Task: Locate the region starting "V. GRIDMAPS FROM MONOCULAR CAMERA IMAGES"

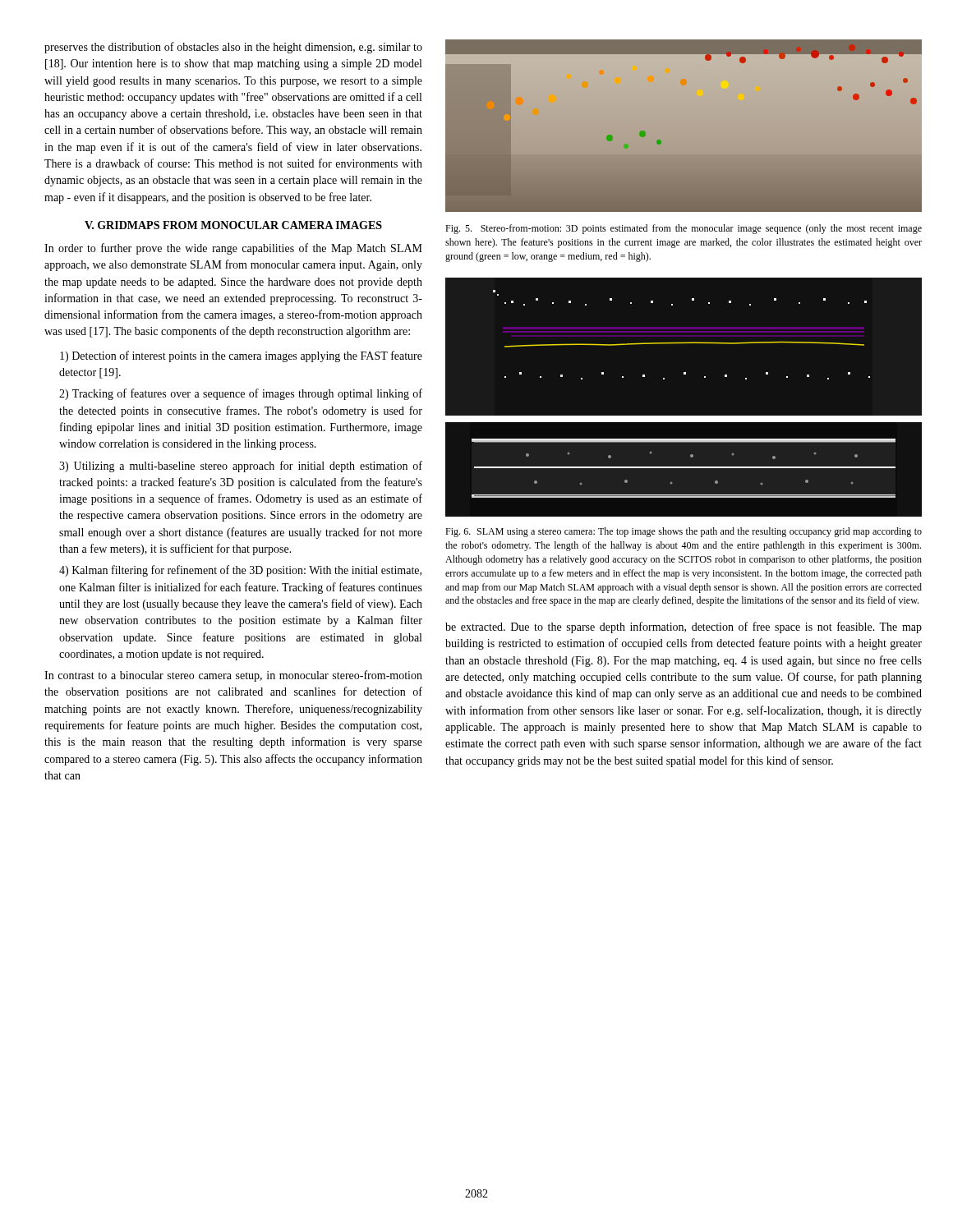Action: [233, 225]
